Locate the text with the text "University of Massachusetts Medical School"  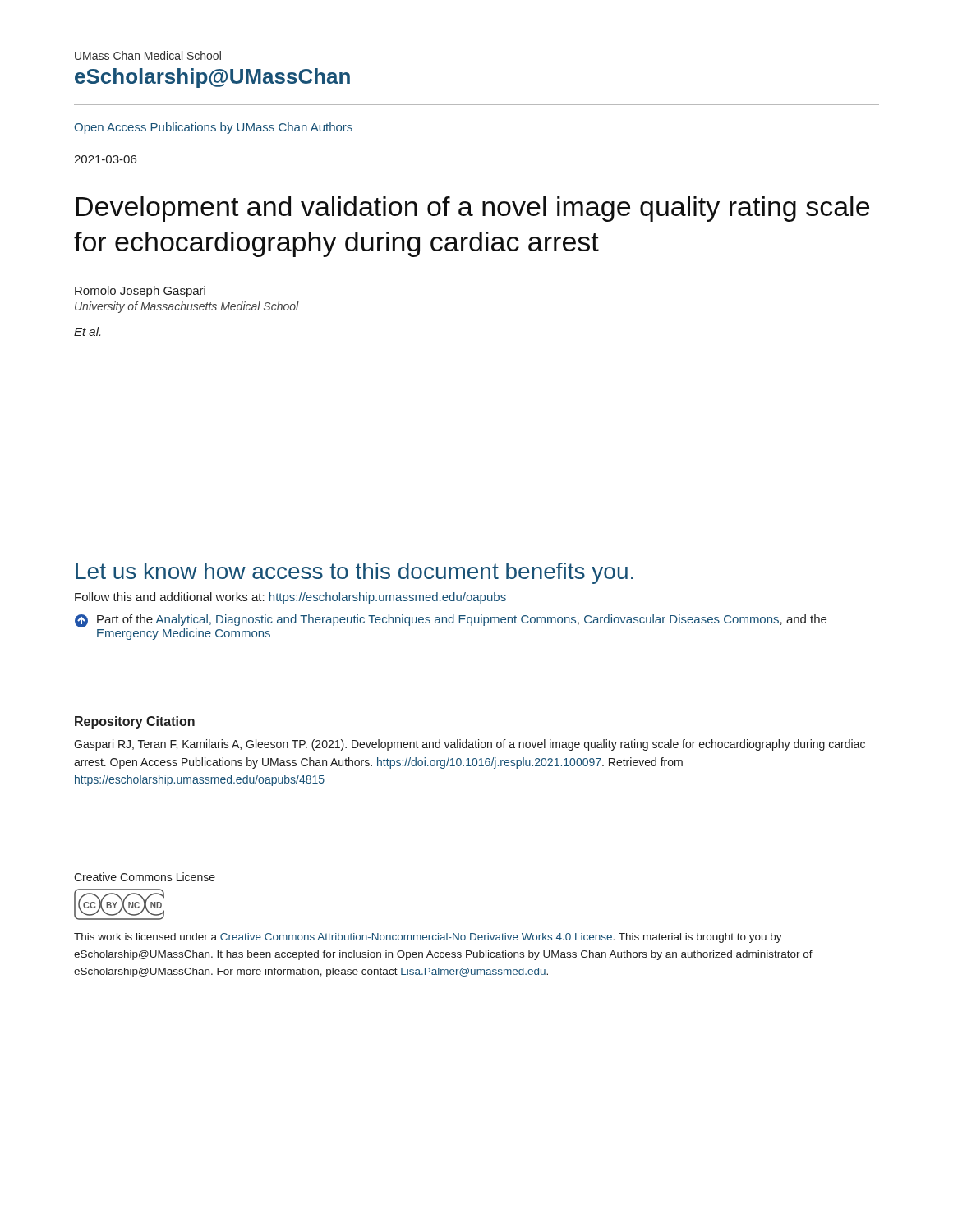[186, 306]
